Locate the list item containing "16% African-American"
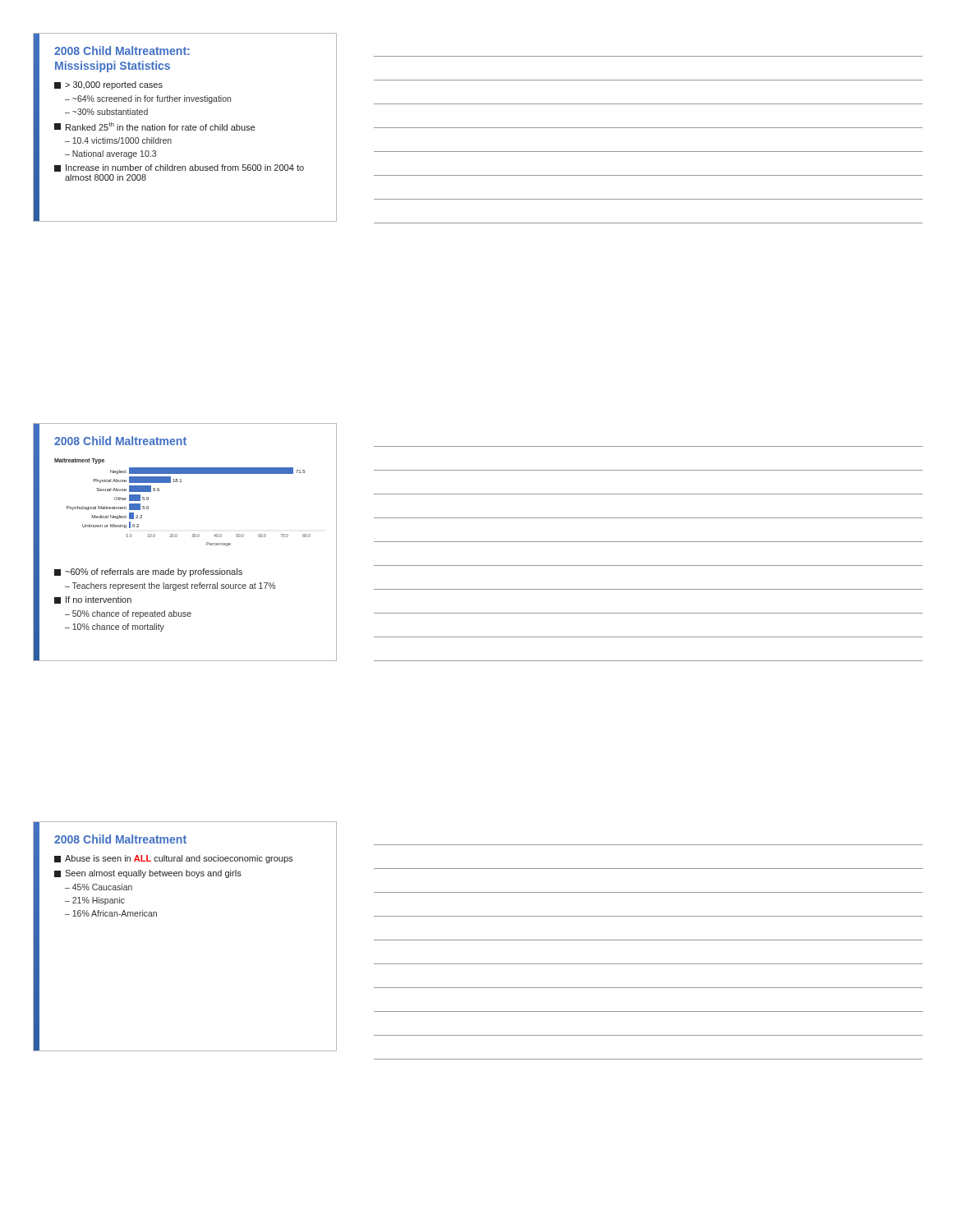Viewport: 953px width, 1232px height. (x=115, y=913)
